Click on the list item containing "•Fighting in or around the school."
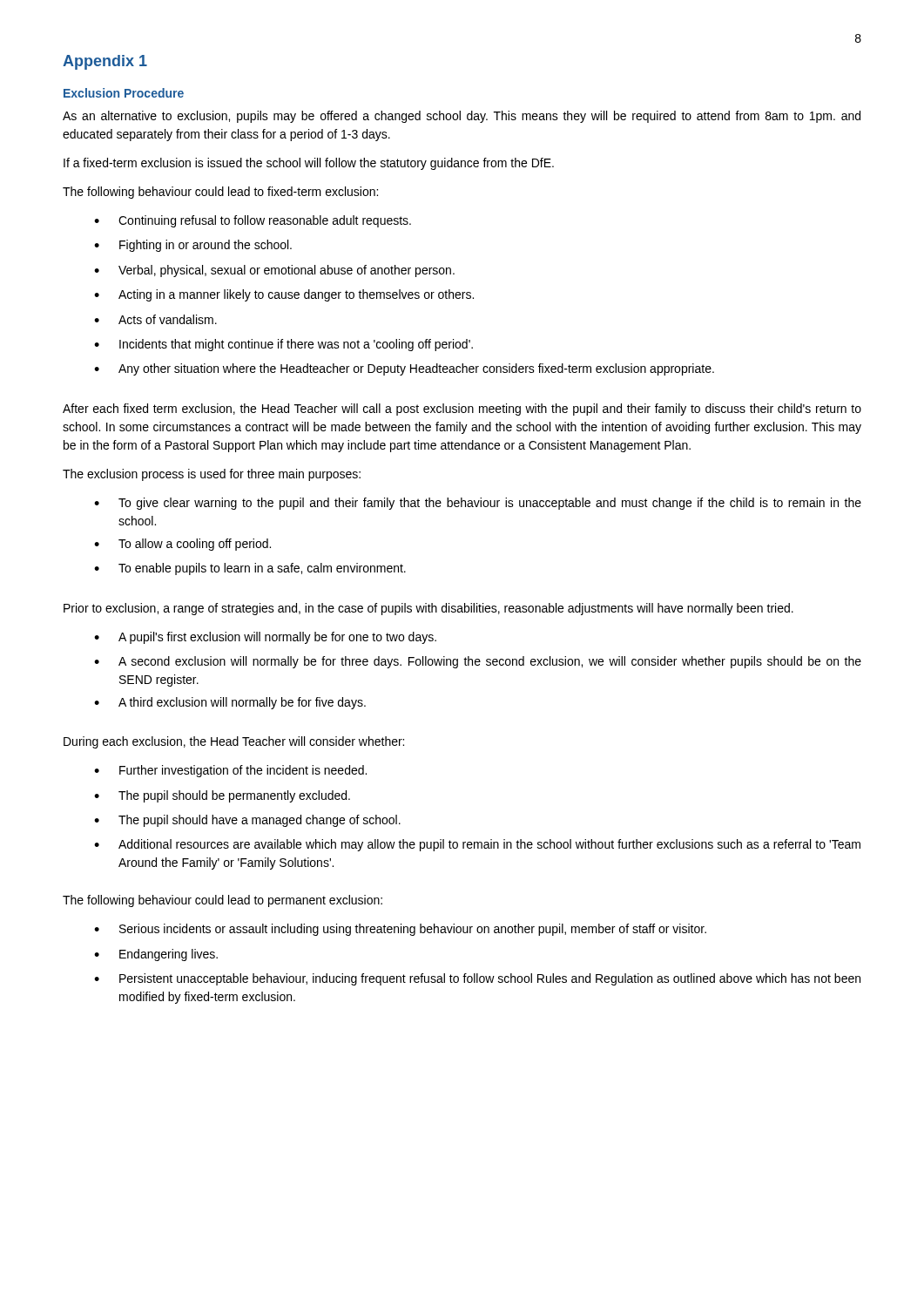This screenshot has width=924, height=1307. 193,246
